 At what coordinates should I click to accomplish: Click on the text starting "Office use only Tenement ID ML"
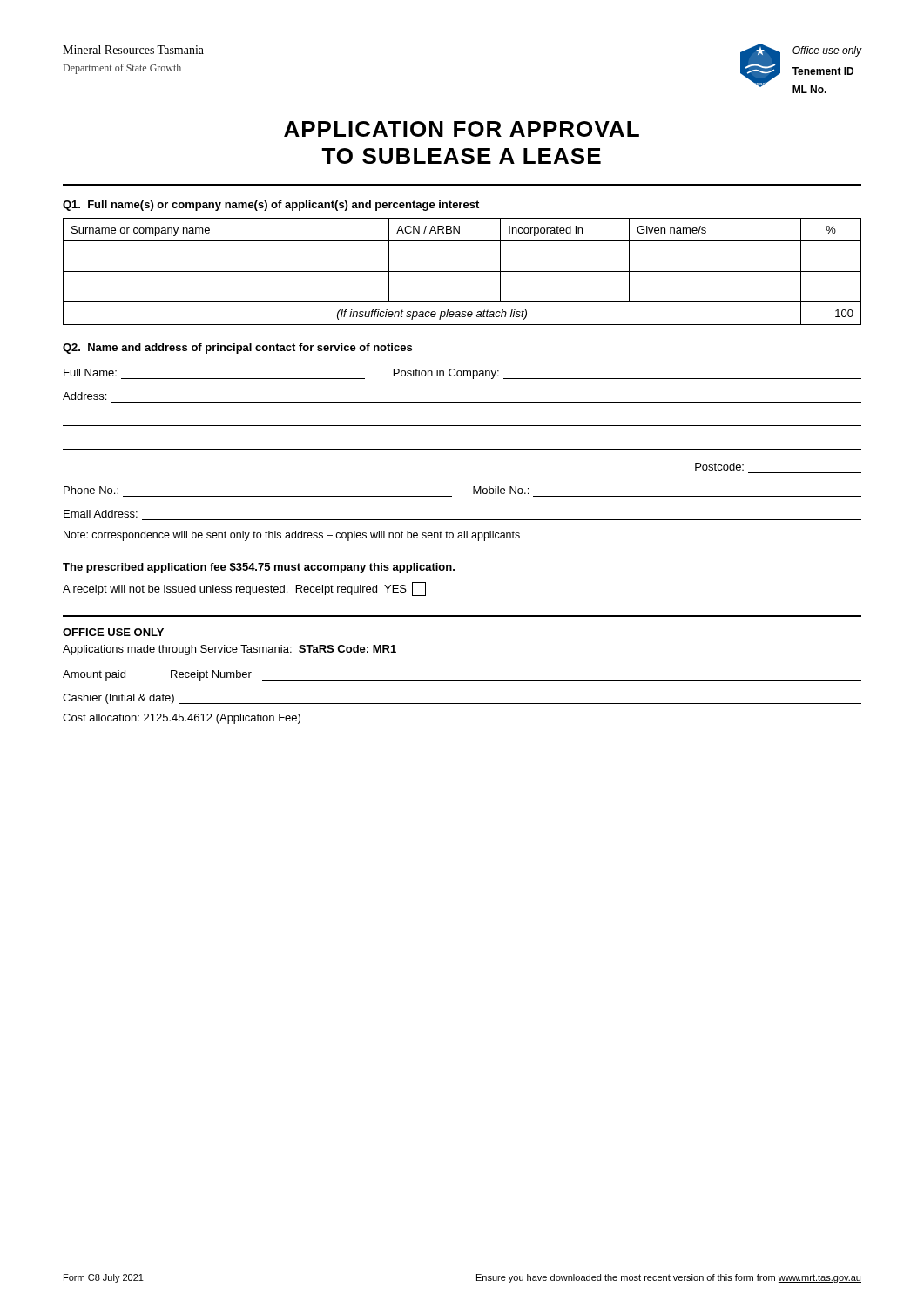(827, 71)
